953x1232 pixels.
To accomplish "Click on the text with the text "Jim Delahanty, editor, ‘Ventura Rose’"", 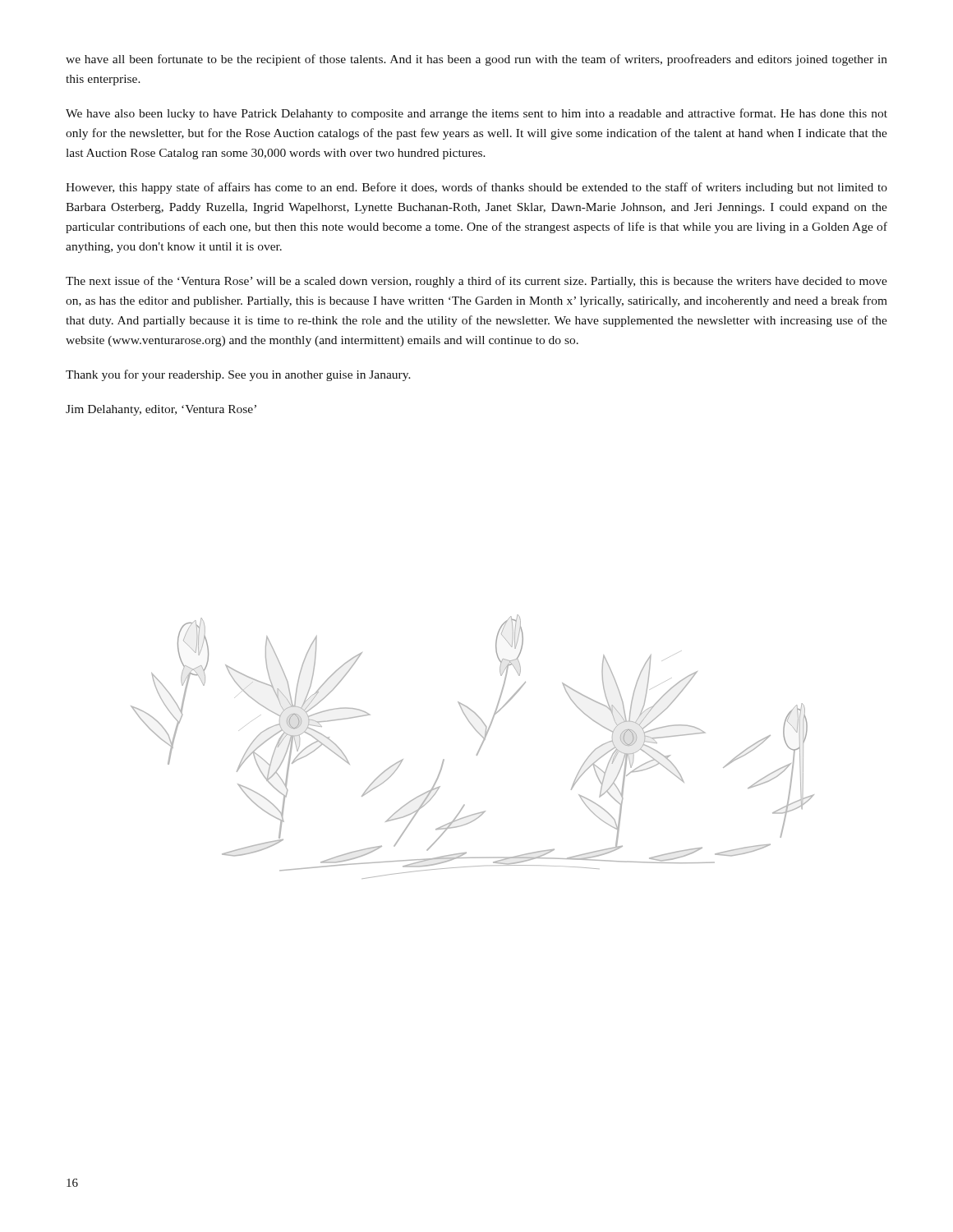I will click(x=162, y=409).
